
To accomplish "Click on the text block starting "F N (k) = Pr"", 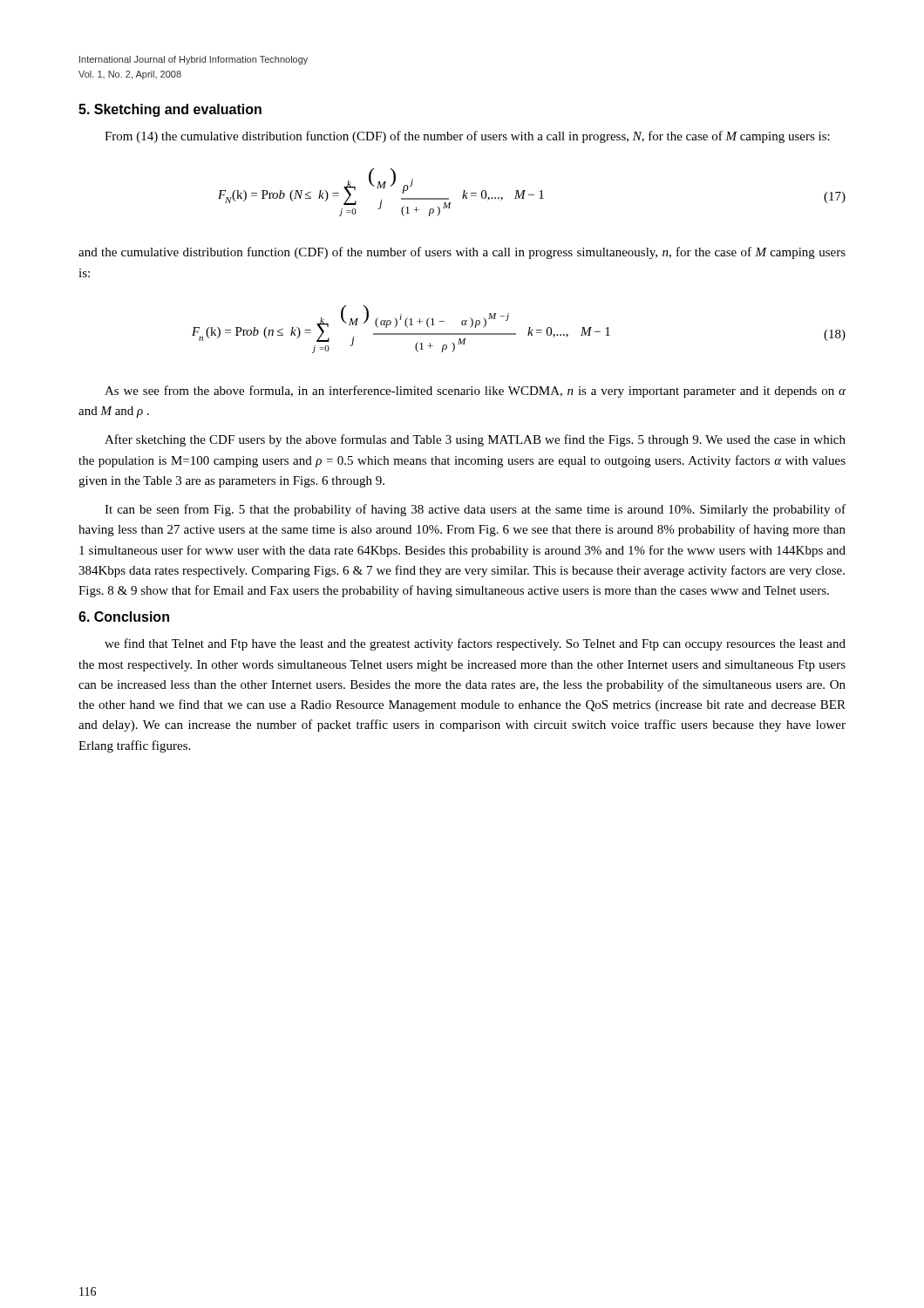I will coord(532,196).
